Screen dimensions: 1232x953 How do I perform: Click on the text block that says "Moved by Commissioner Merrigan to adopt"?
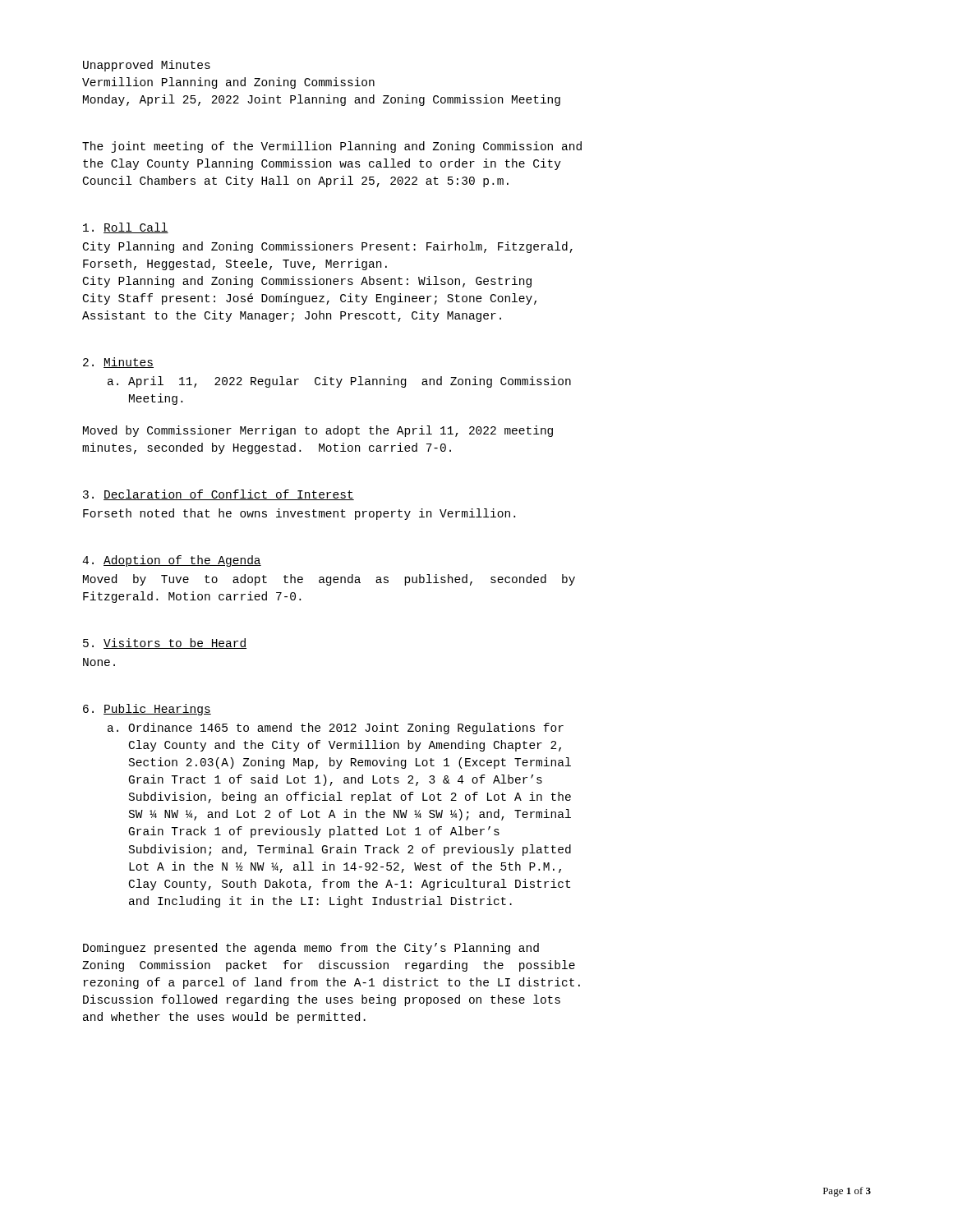pyautogui.click(x=476, y=440)
